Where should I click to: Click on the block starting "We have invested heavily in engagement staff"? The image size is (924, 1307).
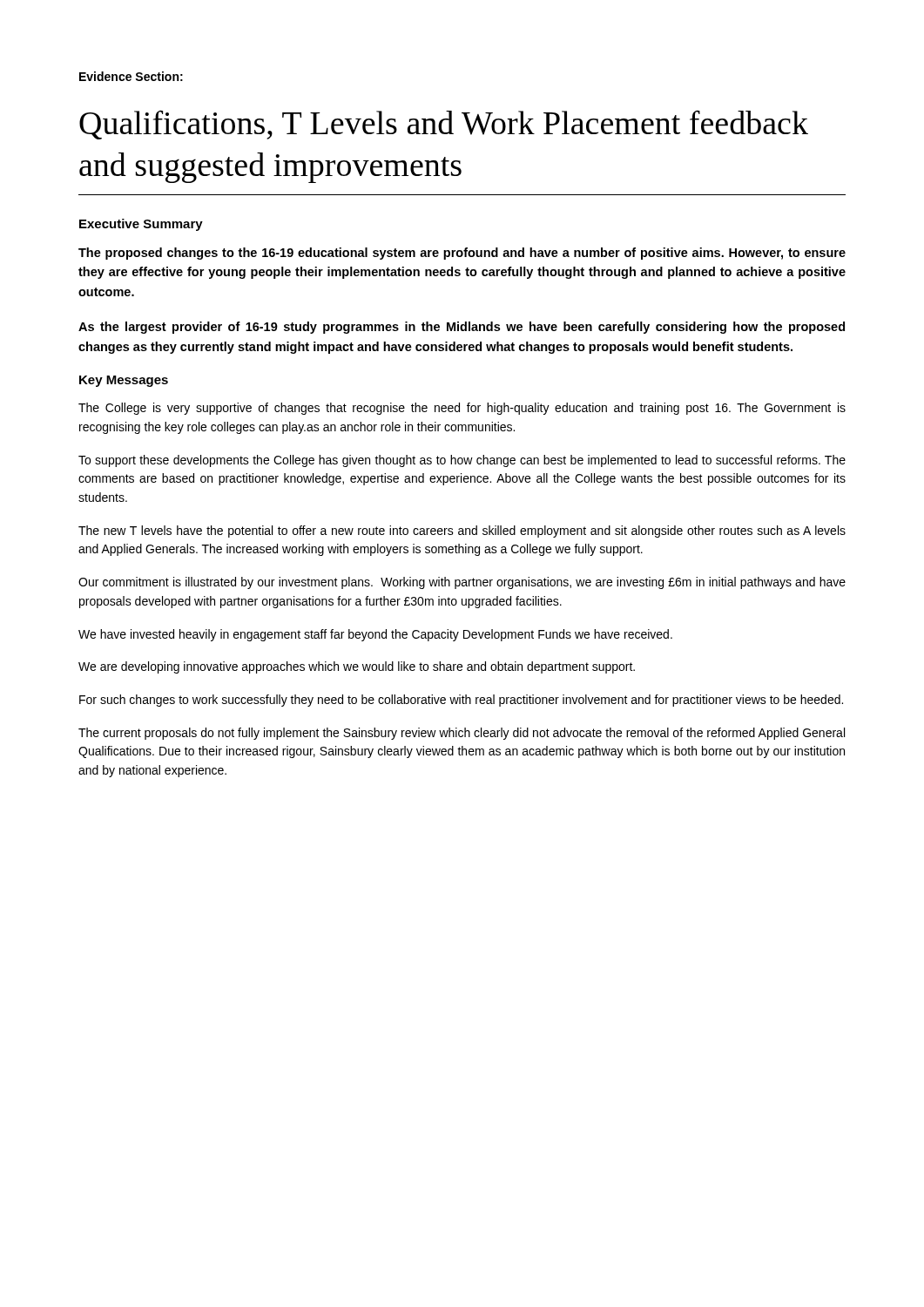376,634
